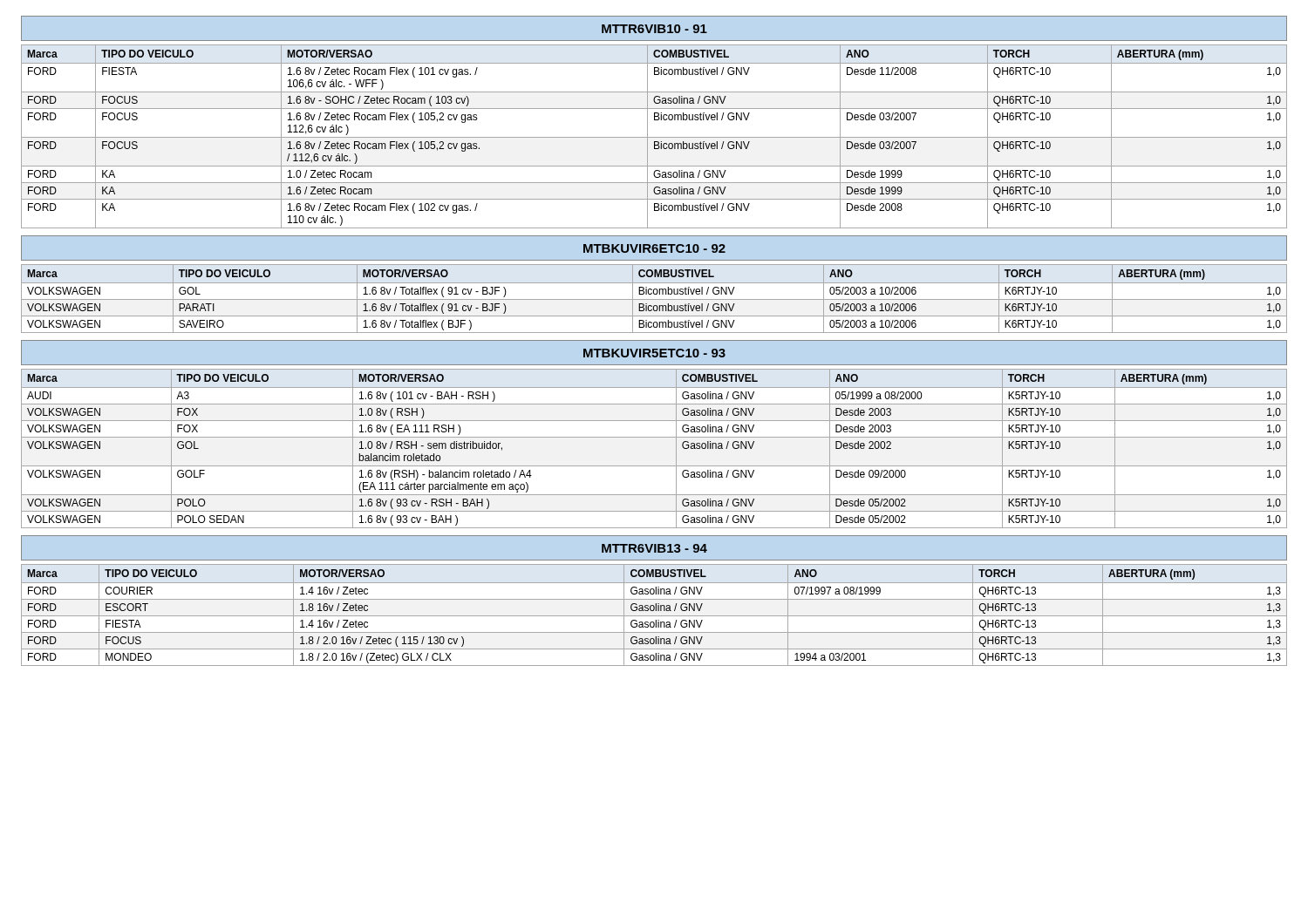Find "MTTR6VIB10 - 91" on this page

[654, 28]
